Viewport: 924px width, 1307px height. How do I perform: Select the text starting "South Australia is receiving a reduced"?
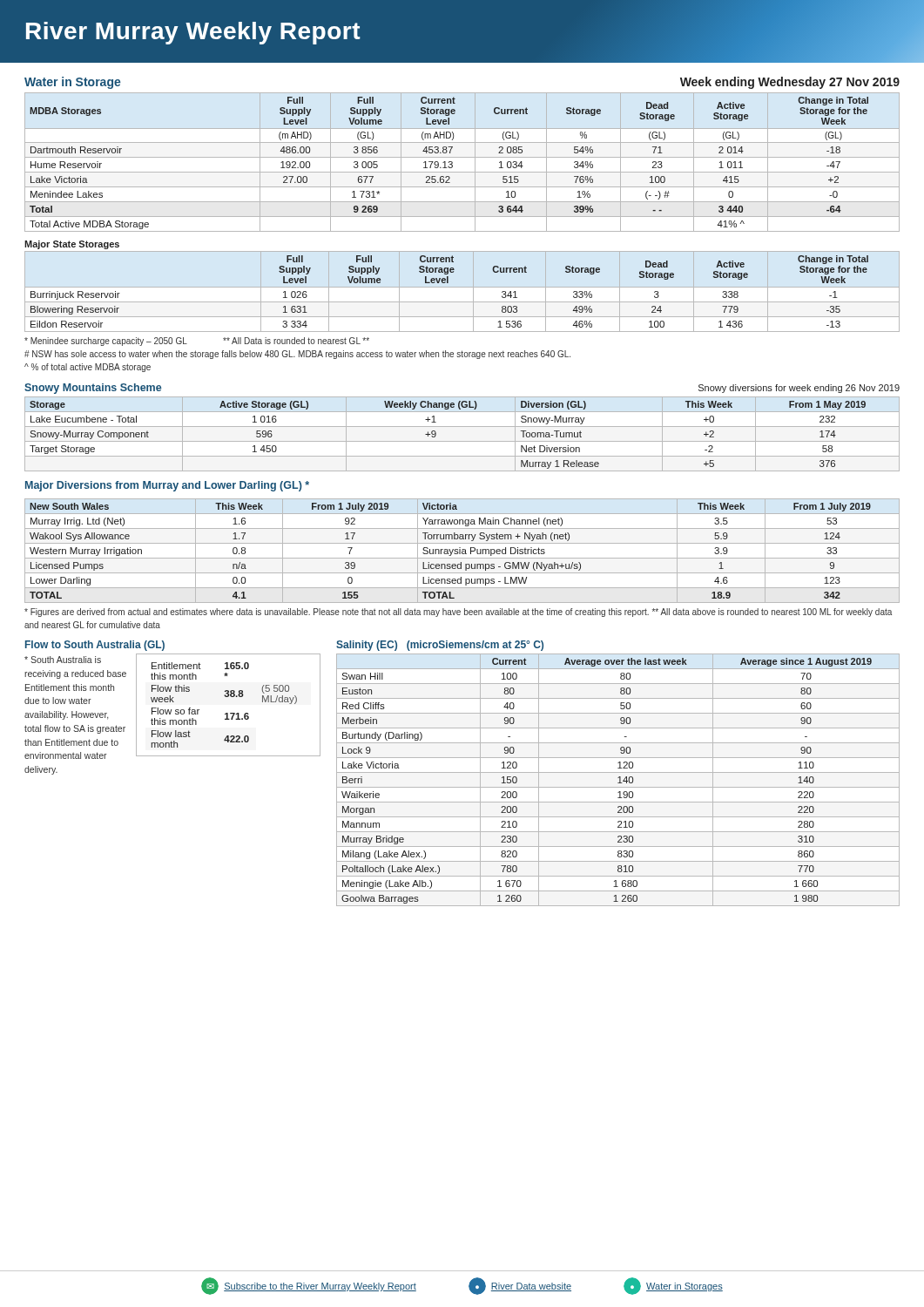(x=75, y=715)
